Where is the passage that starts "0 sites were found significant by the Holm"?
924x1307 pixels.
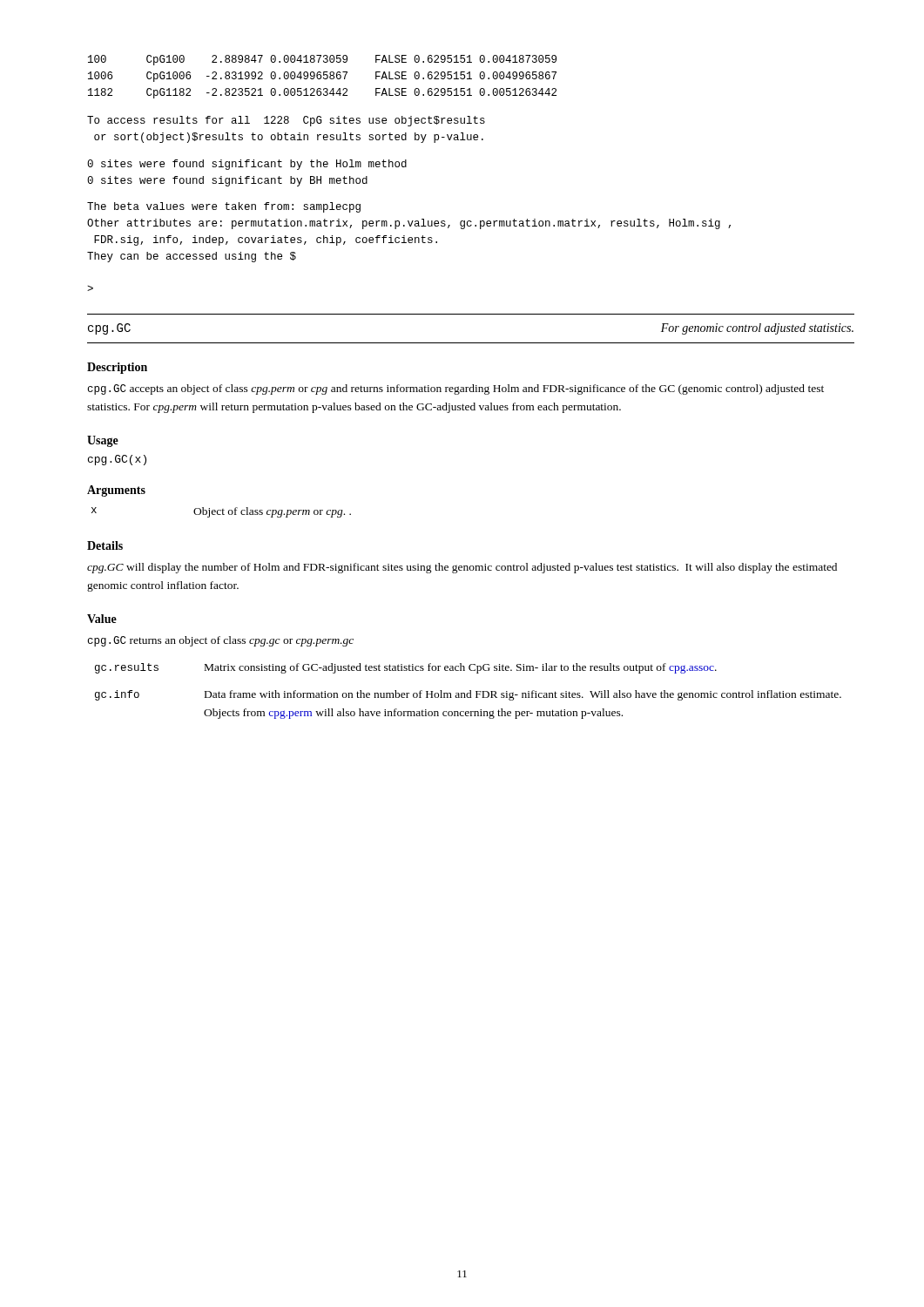point(247,165)
